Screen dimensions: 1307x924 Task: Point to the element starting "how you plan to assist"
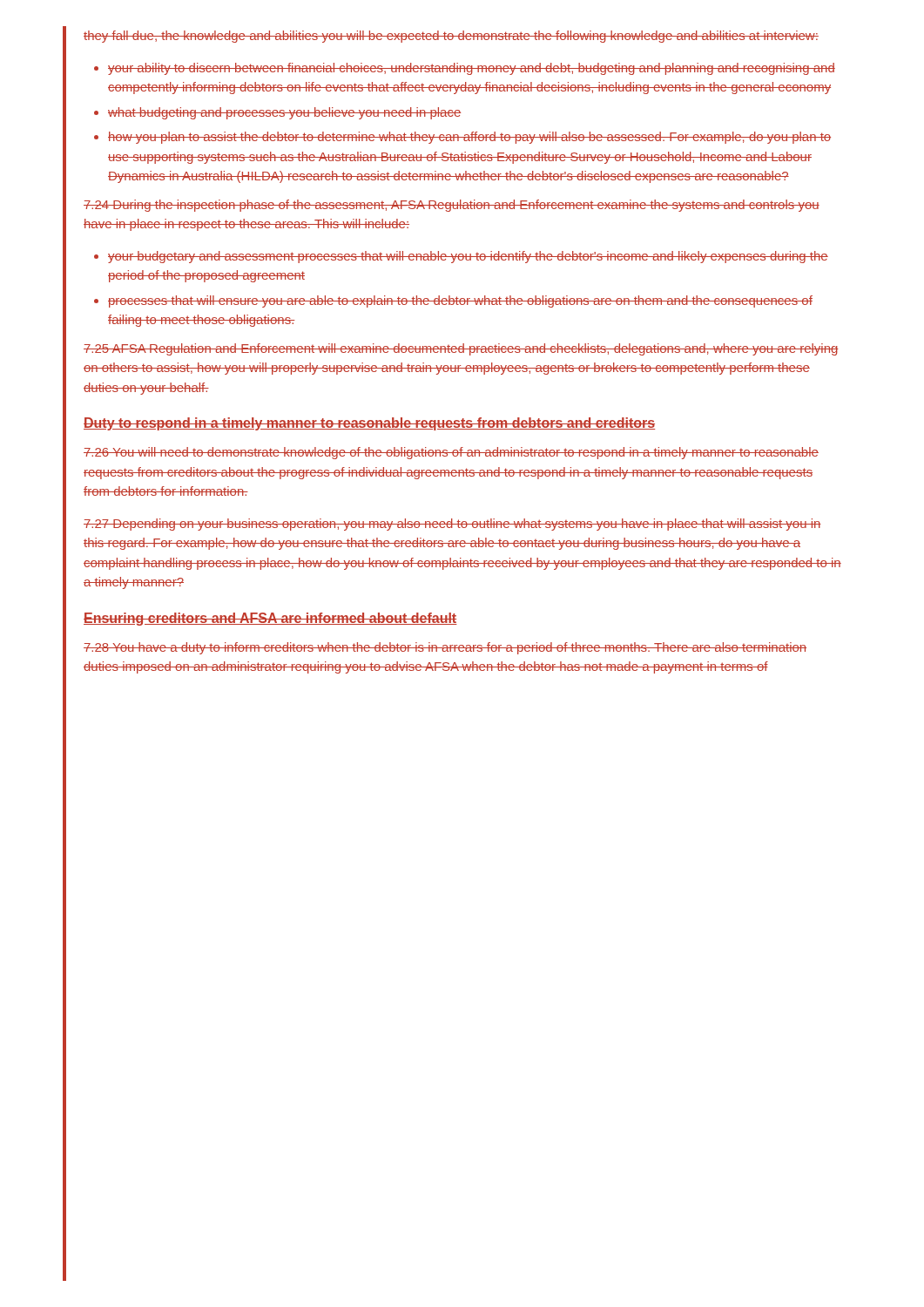(x=469, y=156)
